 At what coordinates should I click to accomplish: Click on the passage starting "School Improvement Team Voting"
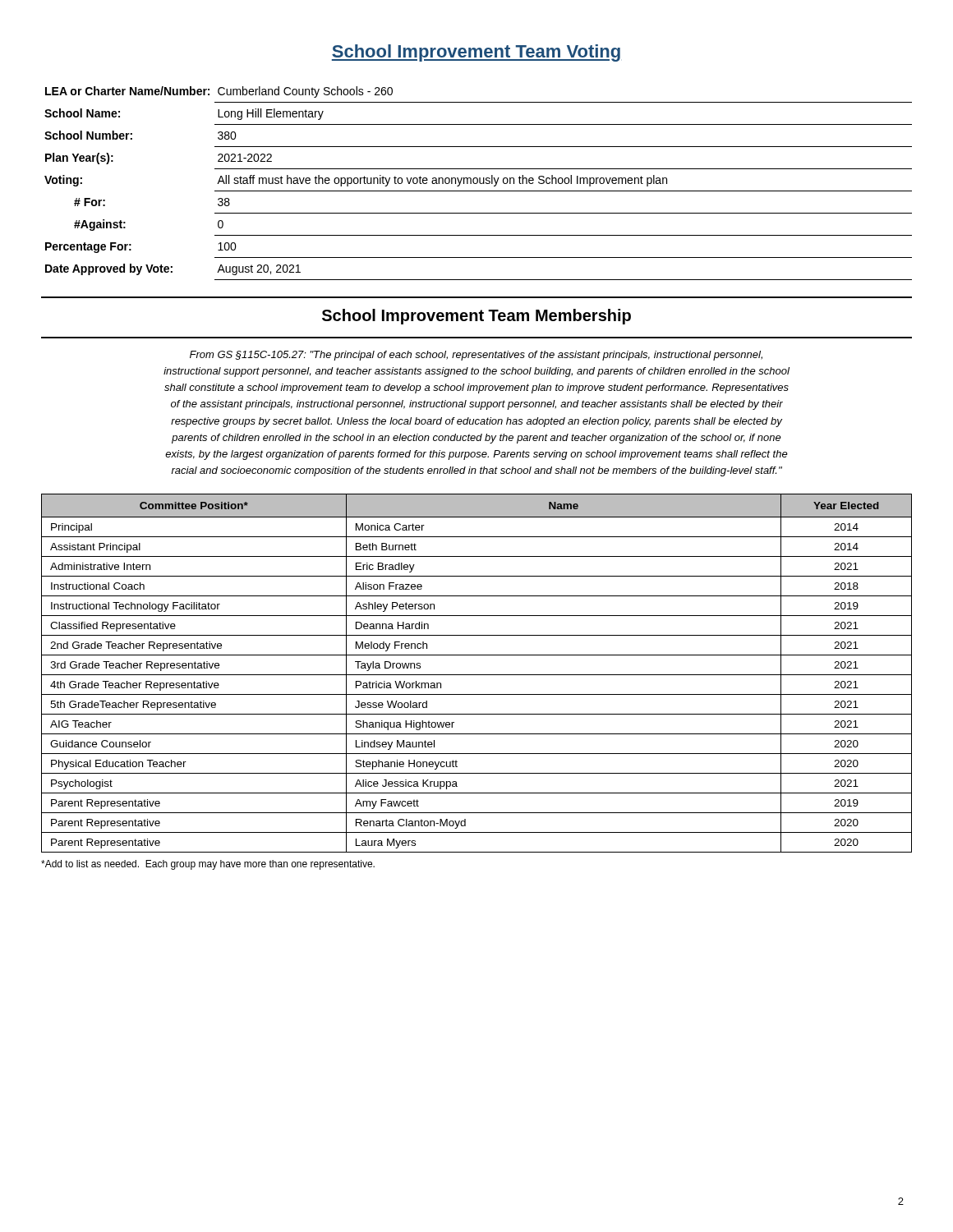pyautogui.click(x=476, y=51)
